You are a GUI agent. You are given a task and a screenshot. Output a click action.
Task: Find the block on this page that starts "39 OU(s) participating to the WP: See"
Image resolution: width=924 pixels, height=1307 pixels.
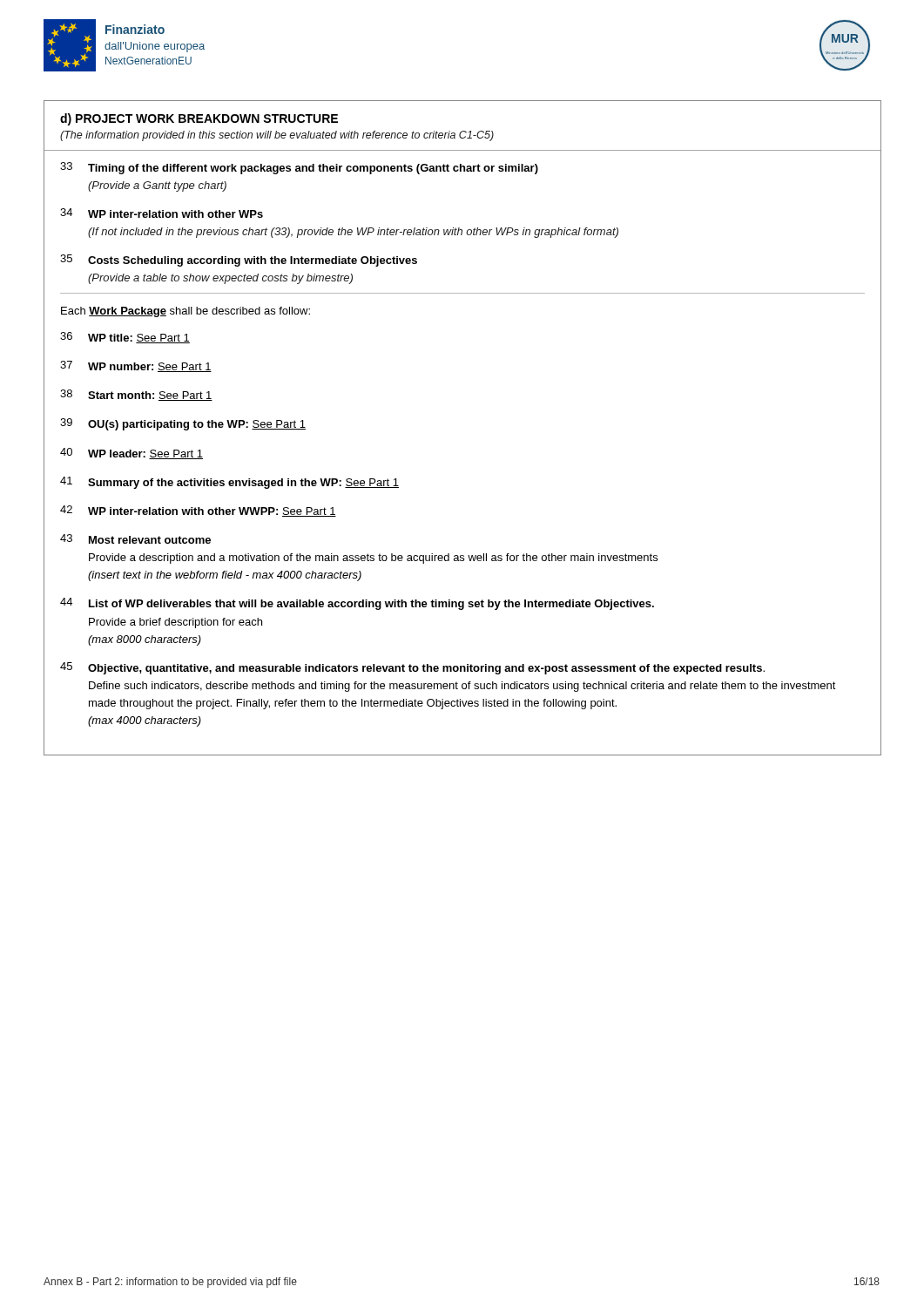(183, 424)
